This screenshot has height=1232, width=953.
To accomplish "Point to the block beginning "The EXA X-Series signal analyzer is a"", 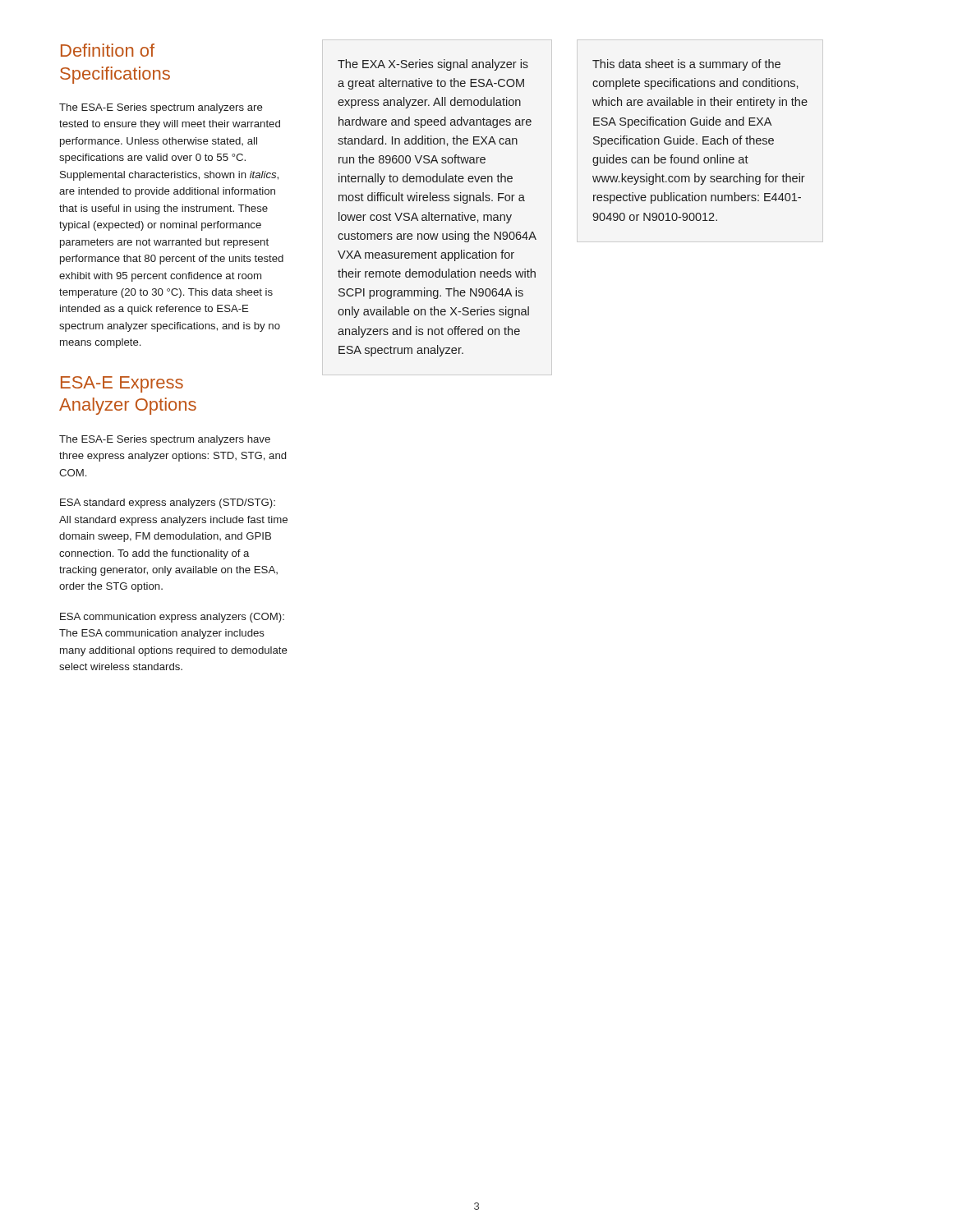I will (437, 207).
